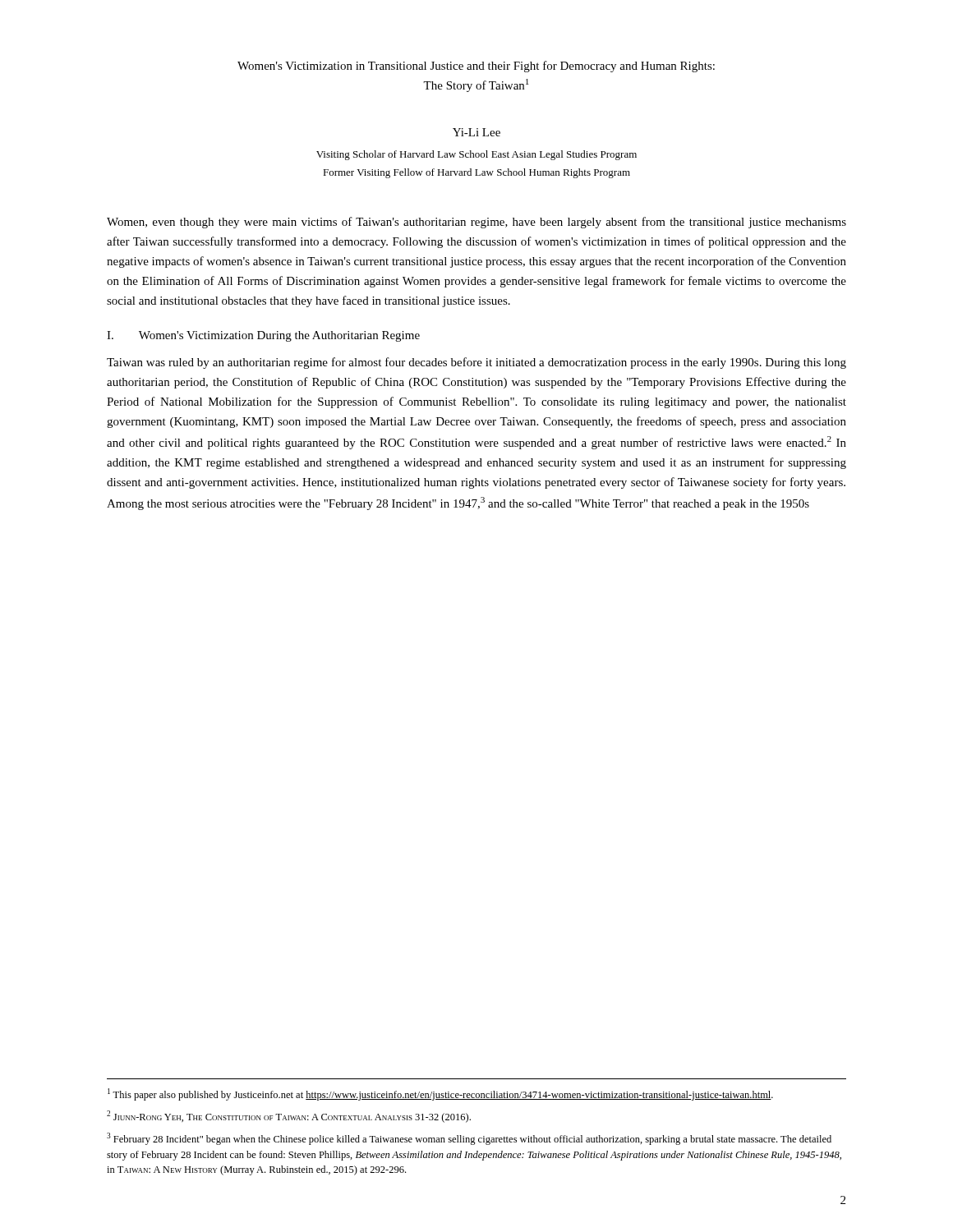Find the text block that reads "Women, even though they were main victims of"
The image size is (953, 1232).
tap(476, 261)
